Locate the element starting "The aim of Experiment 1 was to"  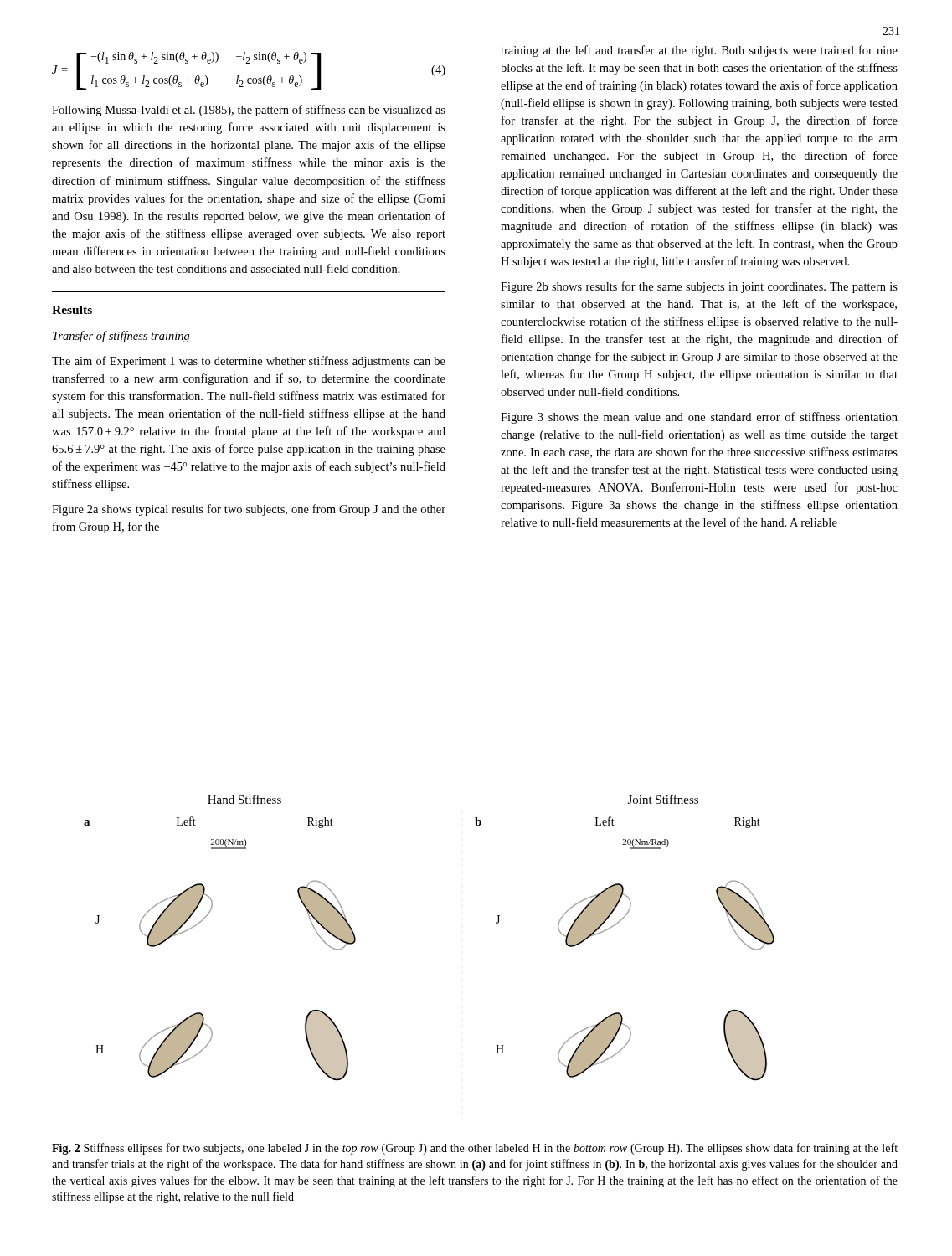(249, 444)
